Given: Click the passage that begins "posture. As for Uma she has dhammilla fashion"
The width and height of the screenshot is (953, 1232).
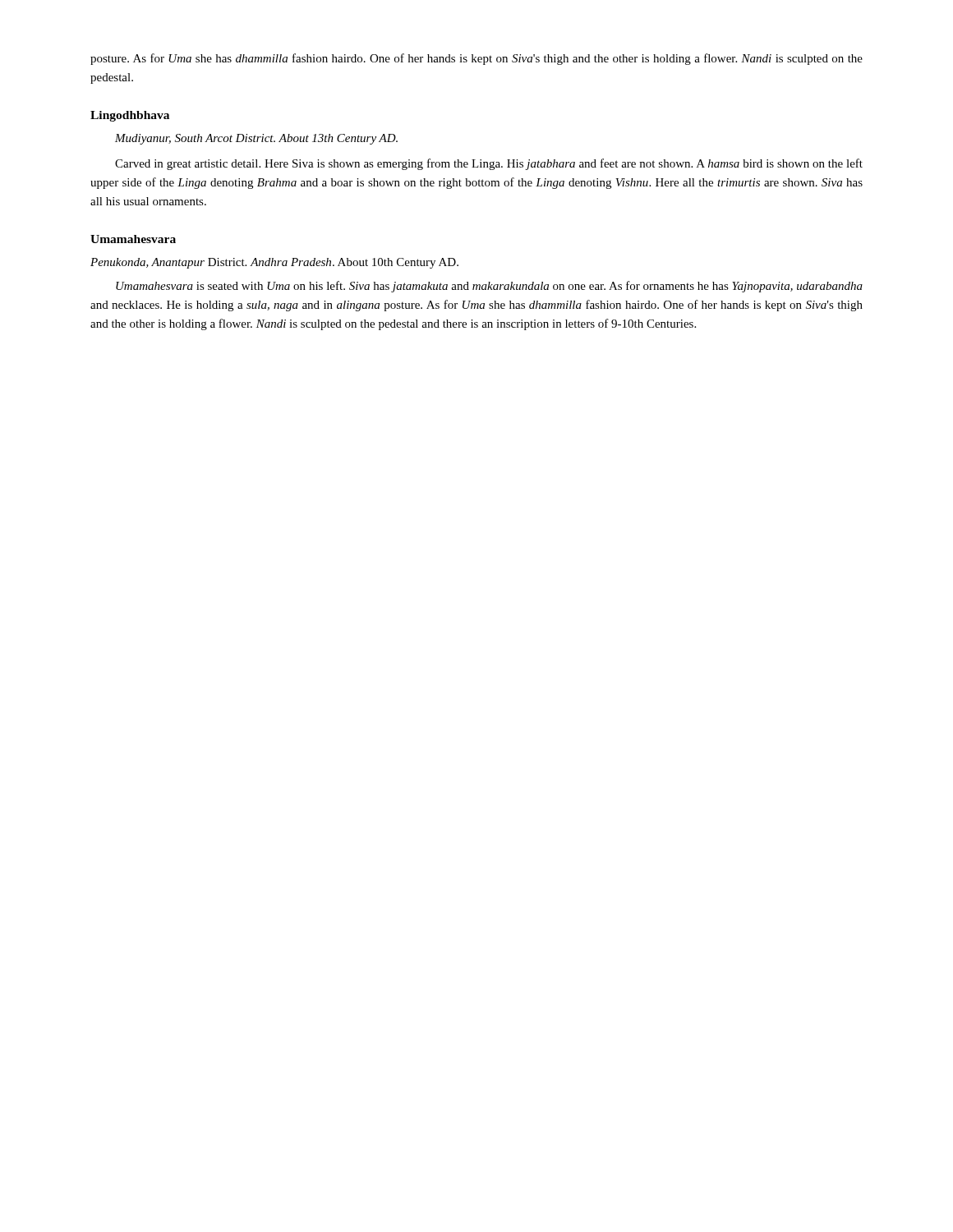Looking at the screenshot, I should point(476,68).
